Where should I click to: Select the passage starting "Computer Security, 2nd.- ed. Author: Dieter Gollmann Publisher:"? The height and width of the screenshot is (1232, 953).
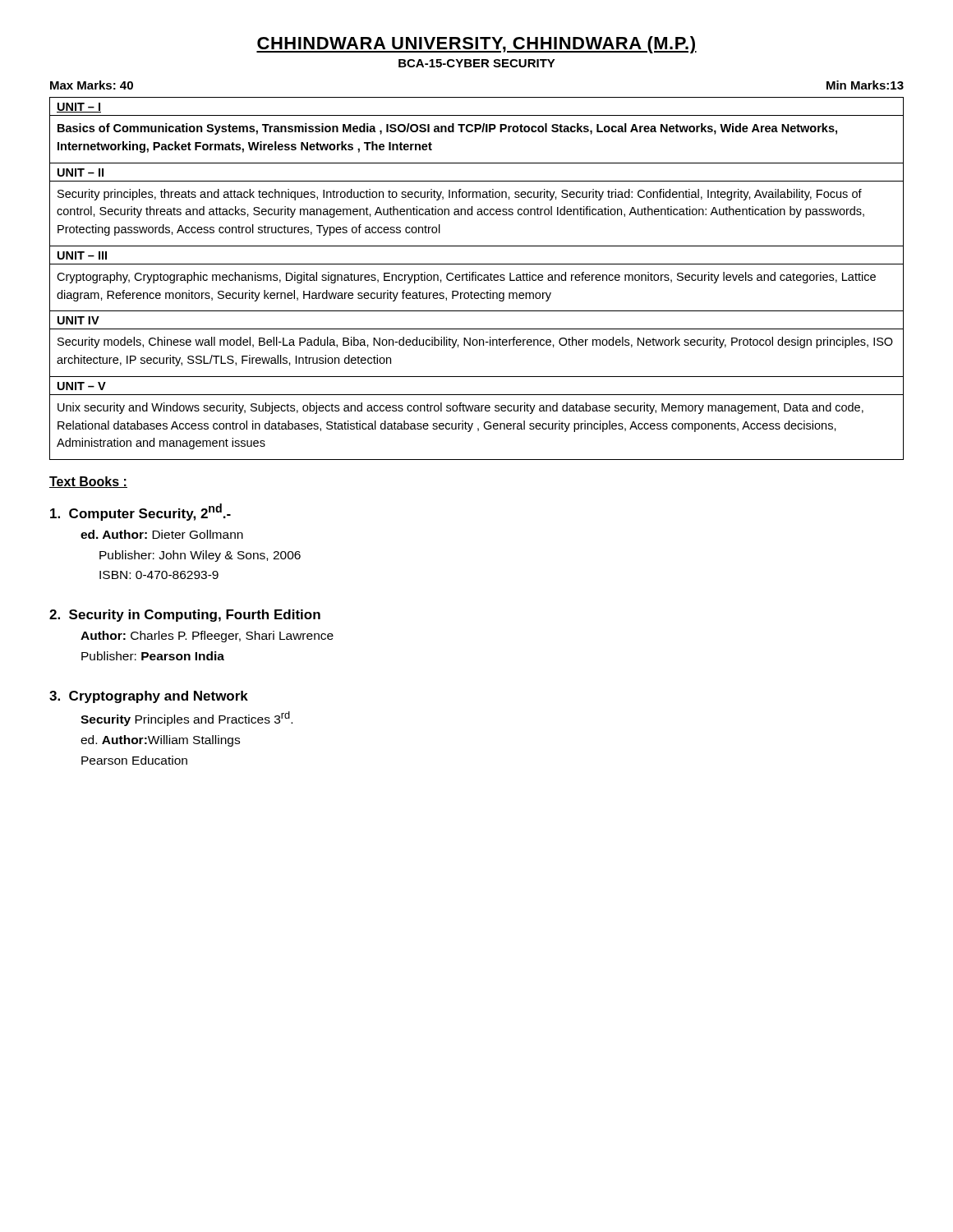175,544
